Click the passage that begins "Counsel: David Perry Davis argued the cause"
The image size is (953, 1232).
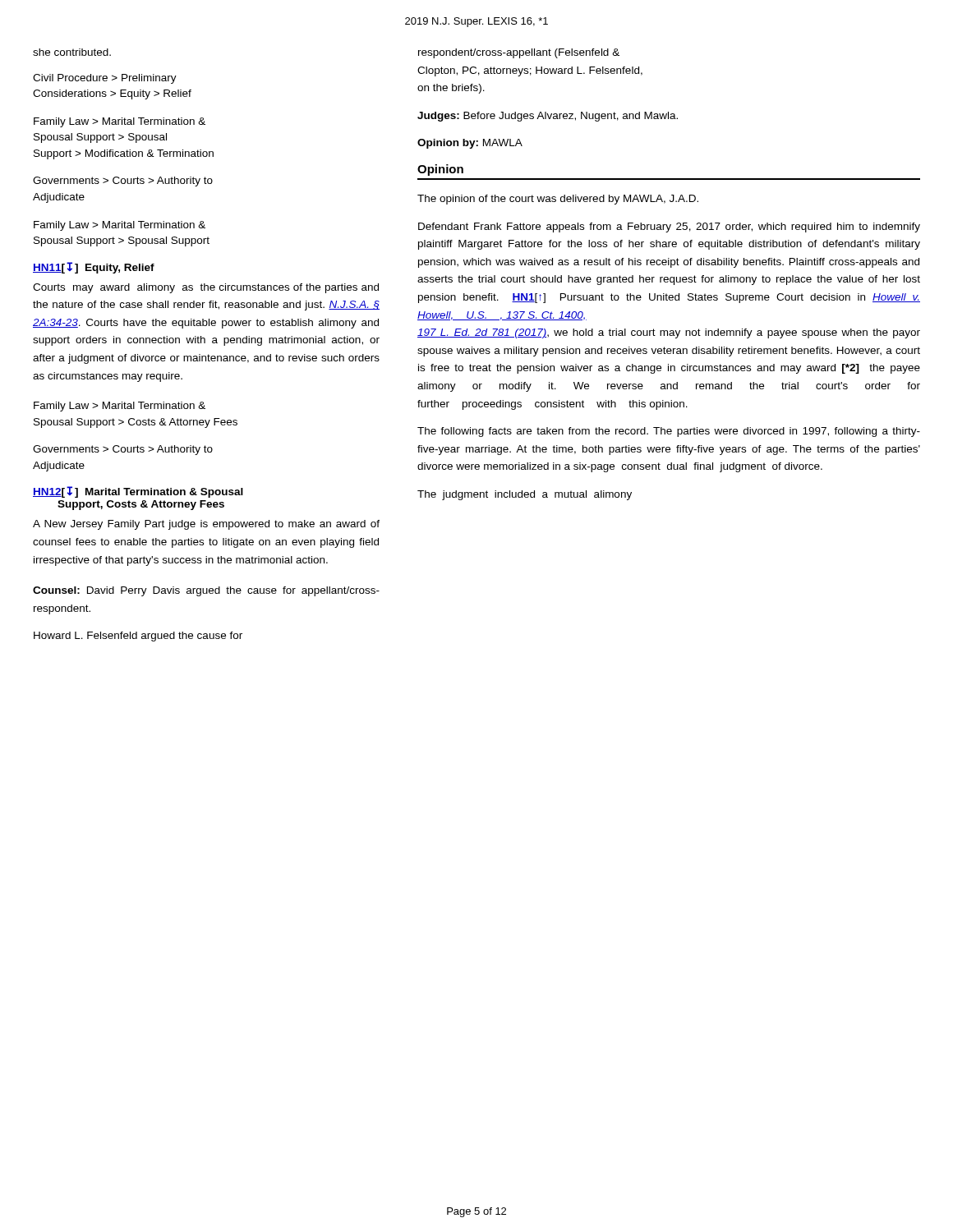pos(206,599)
